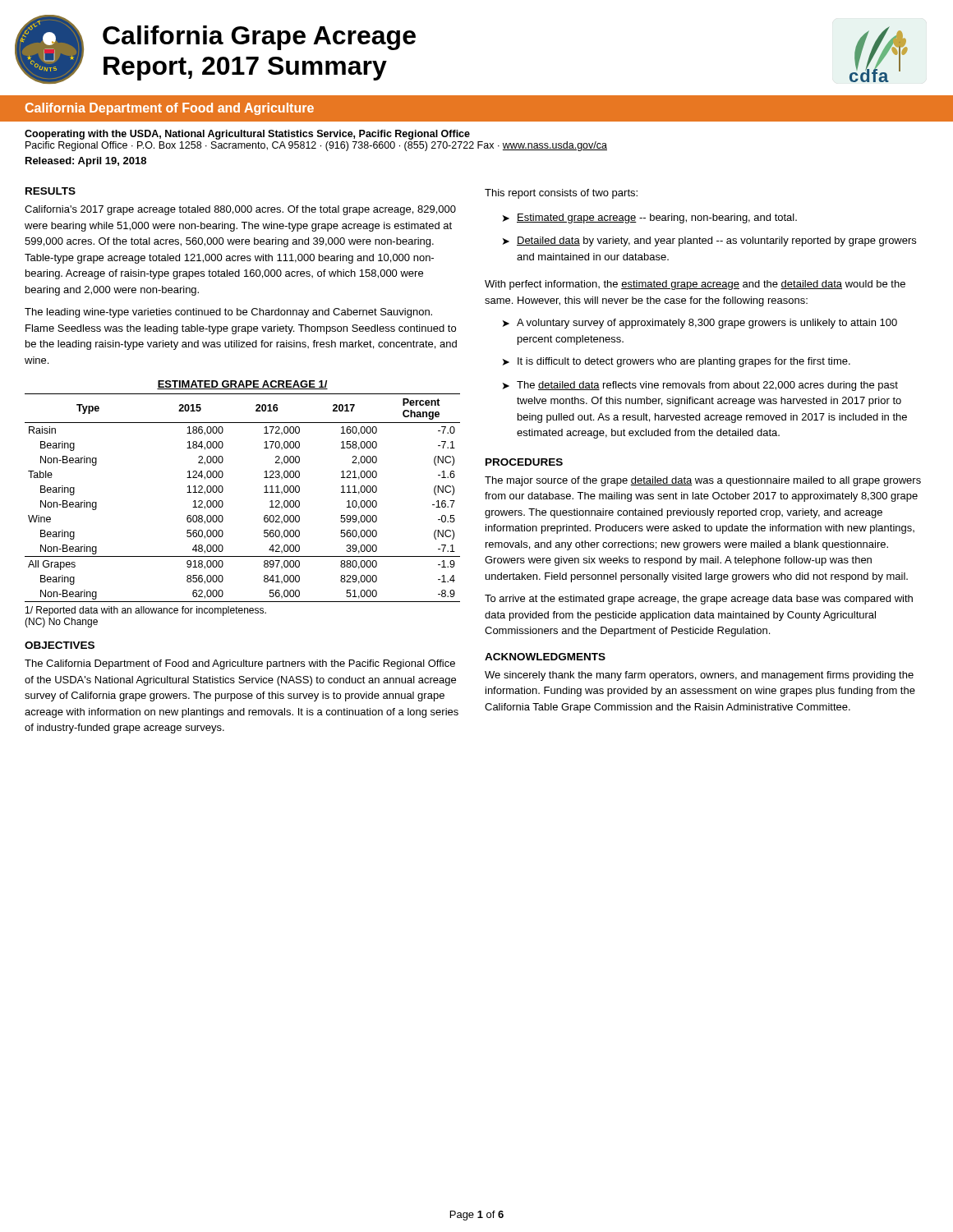
Task: Locate the section header that reads "California Department of"
Action: click(169, 108)
